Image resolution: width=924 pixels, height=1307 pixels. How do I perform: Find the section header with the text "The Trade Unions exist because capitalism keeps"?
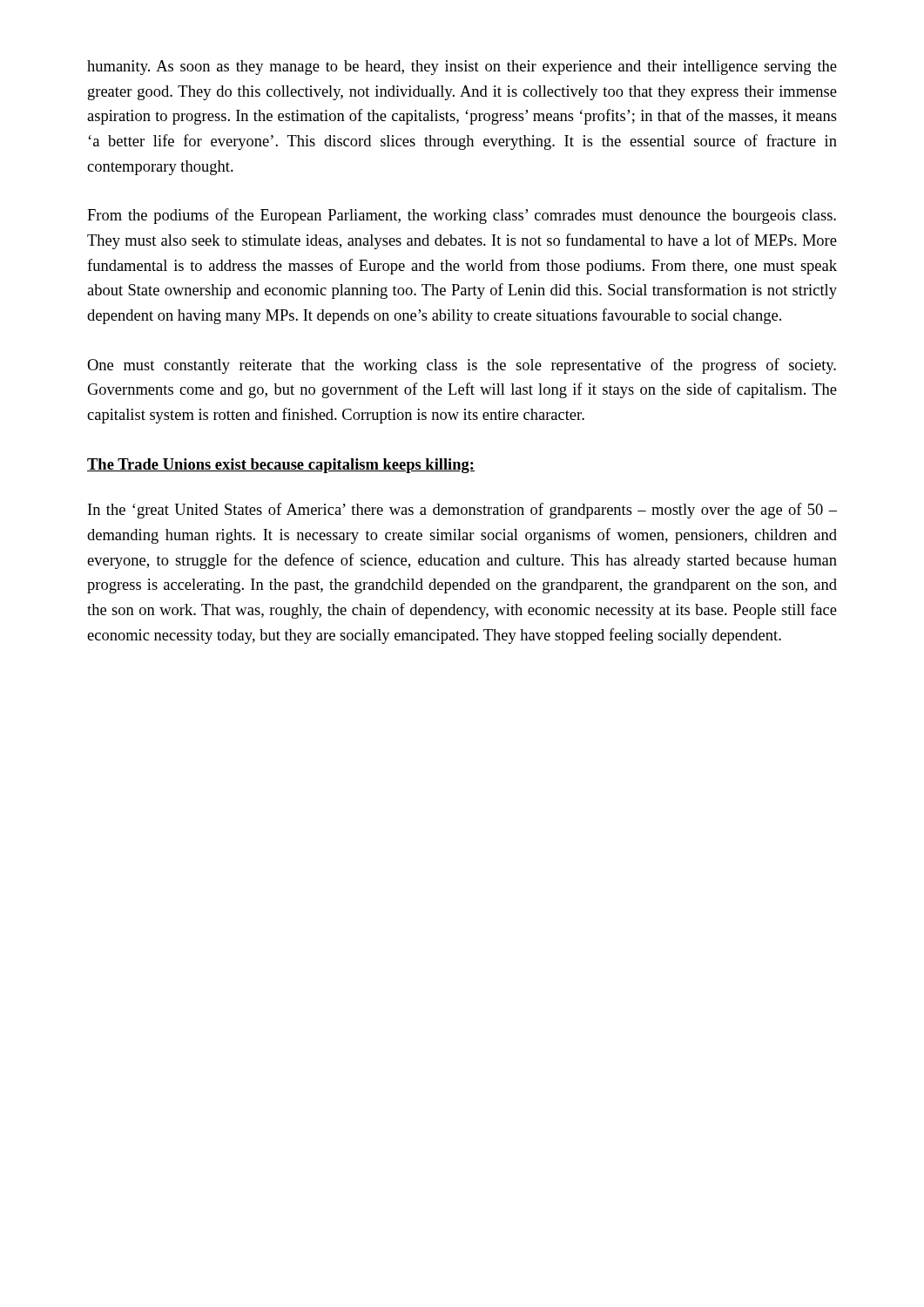coord(281,464)
